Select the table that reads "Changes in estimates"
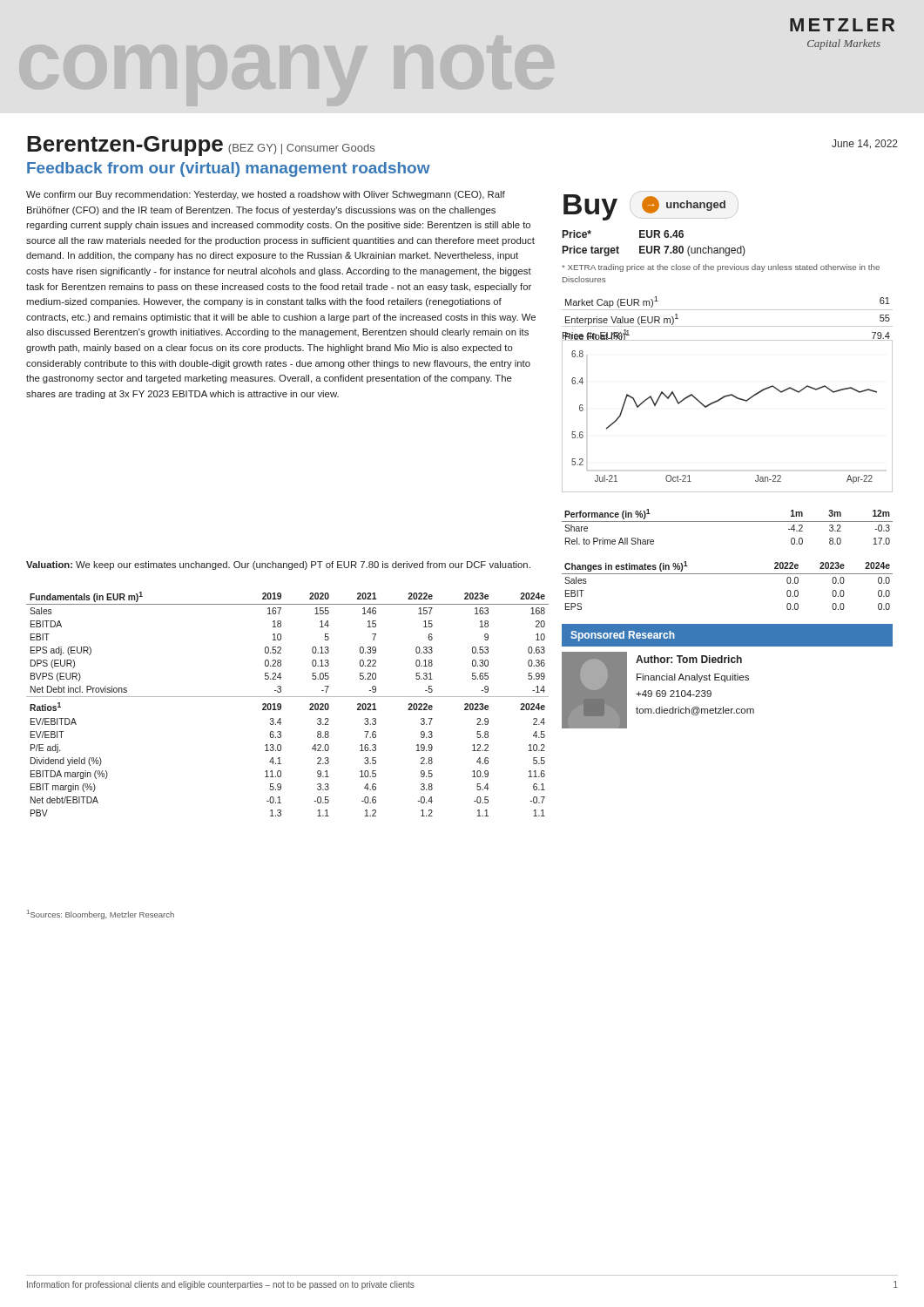The image size is (924, 1307). pyautogui.click(x=727, y=586)
